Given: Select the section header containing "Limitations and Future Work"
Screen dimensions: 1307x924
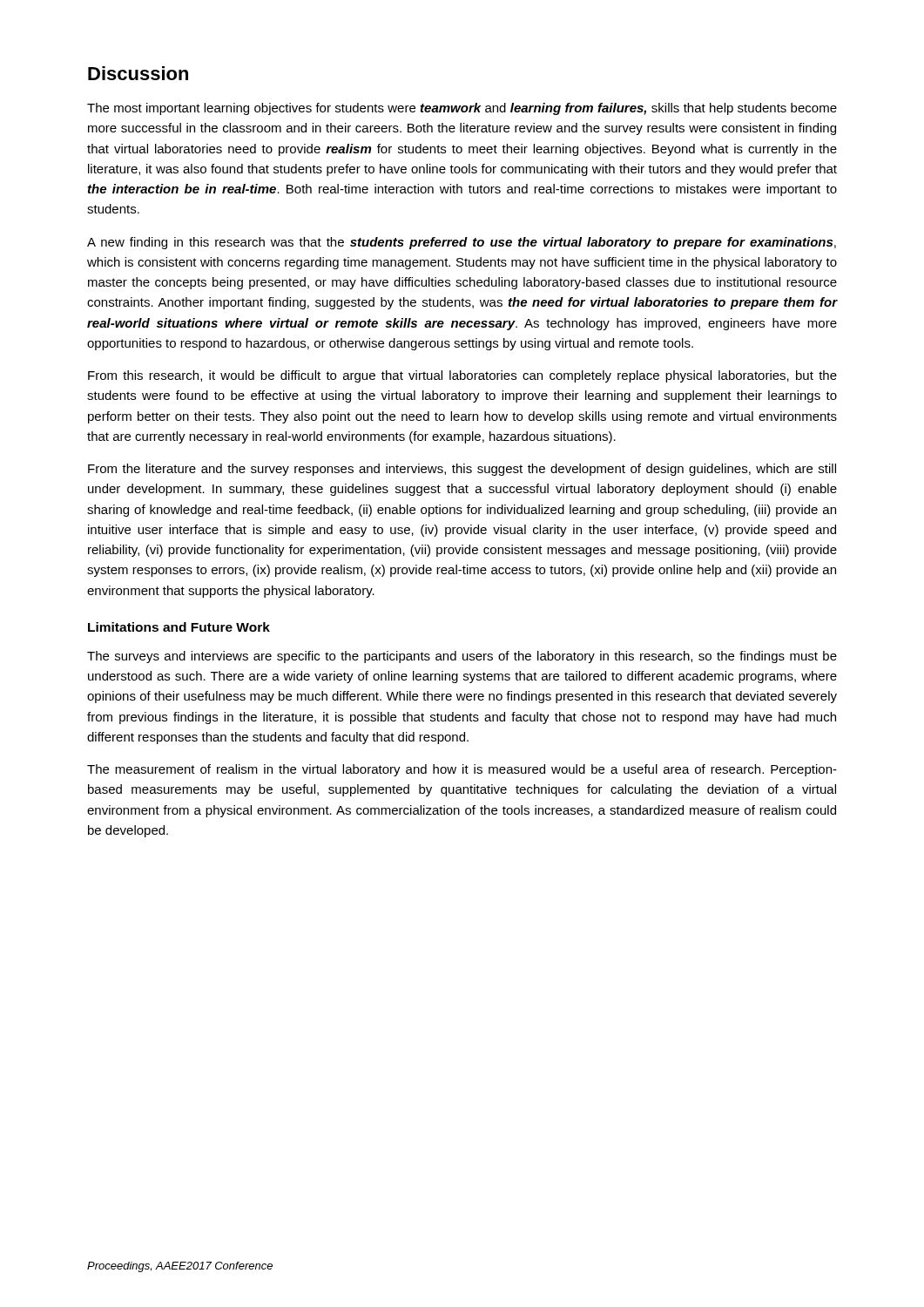Looking at the screenshot, I should pos(178,627).
